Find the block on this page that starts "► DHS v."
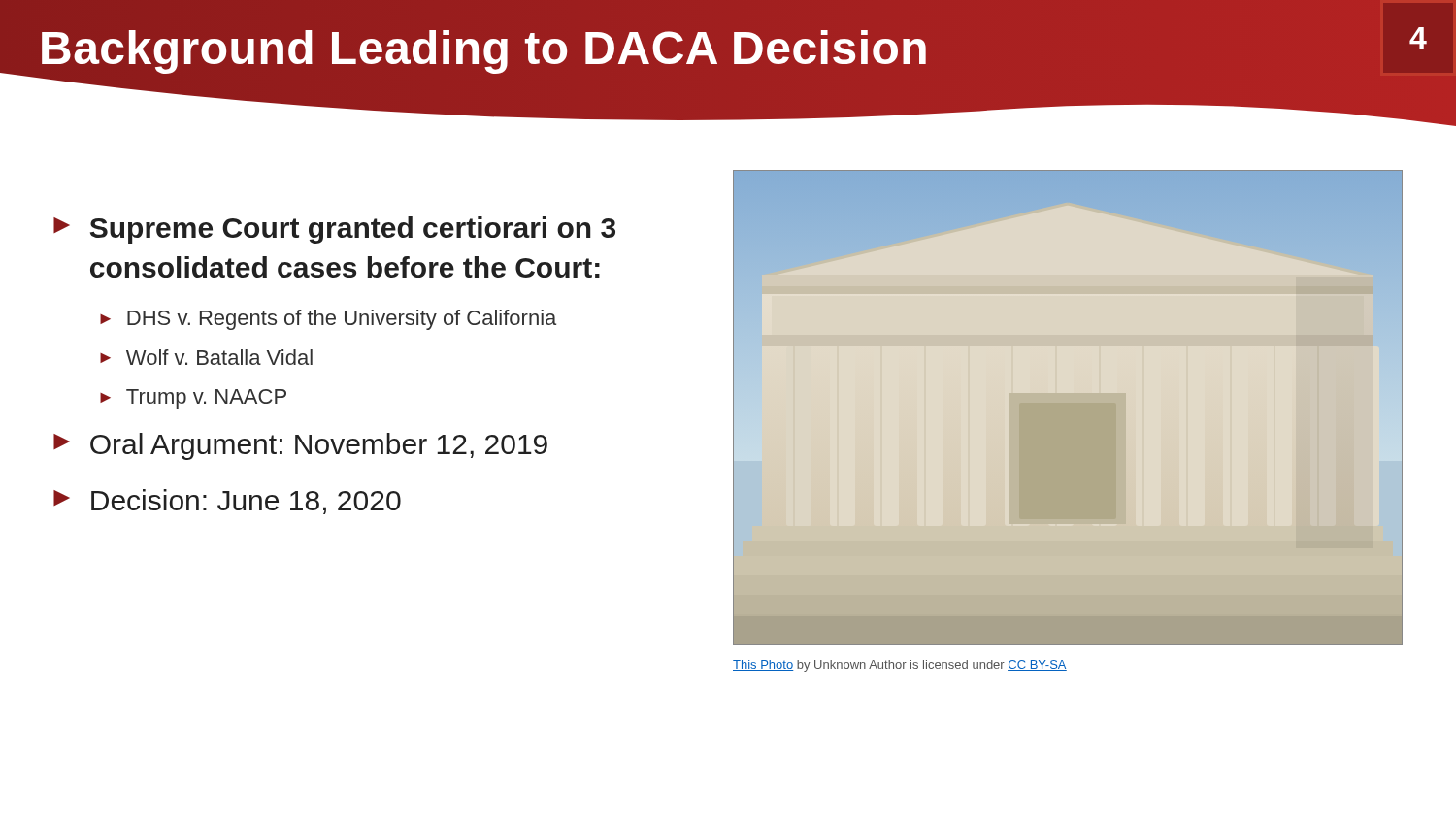1456x819 pixels. click(327, 319)
